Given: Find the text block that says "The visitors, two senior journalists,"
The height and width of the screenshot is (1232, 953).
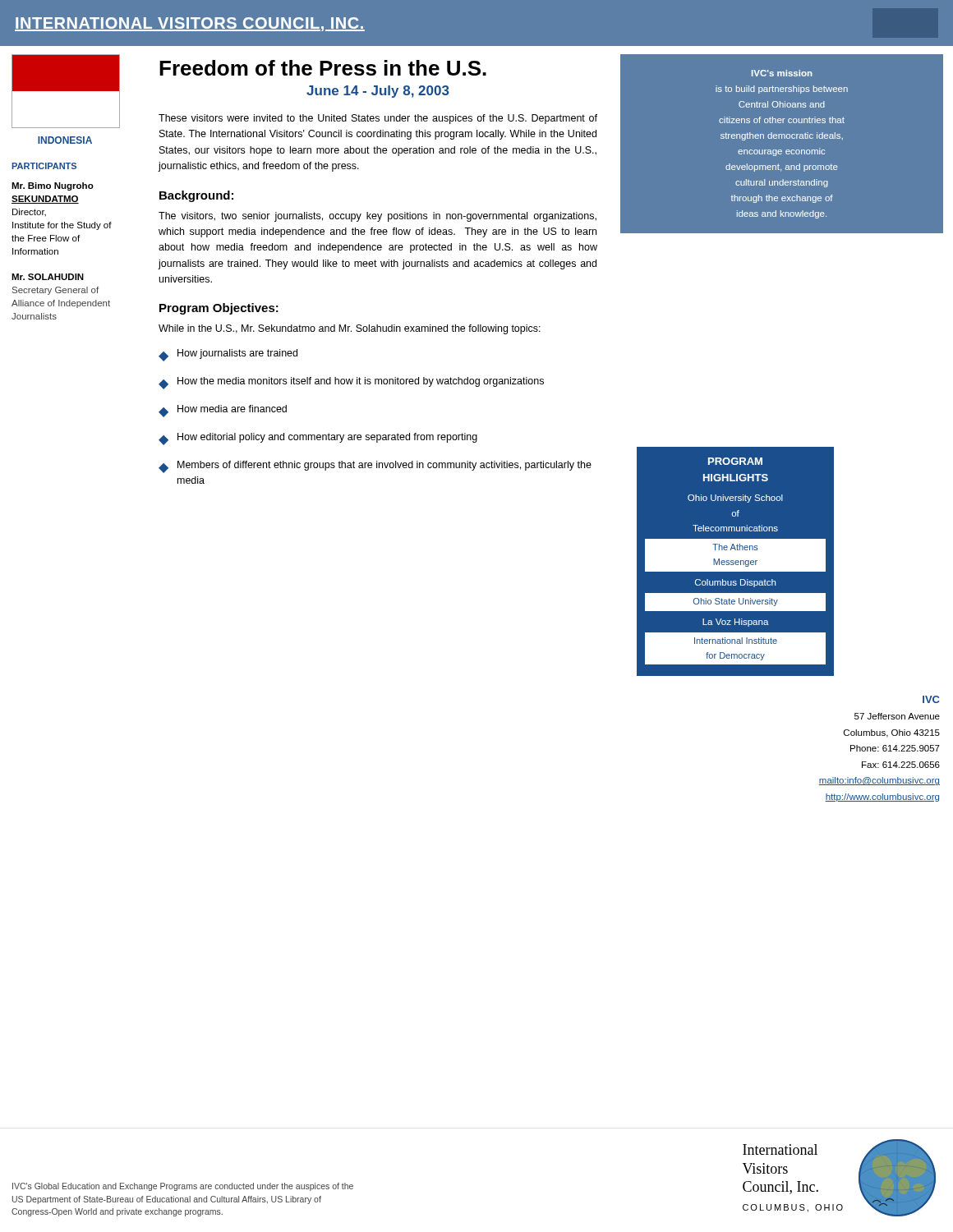Looking at the screenshot, I should click(378, 247).
